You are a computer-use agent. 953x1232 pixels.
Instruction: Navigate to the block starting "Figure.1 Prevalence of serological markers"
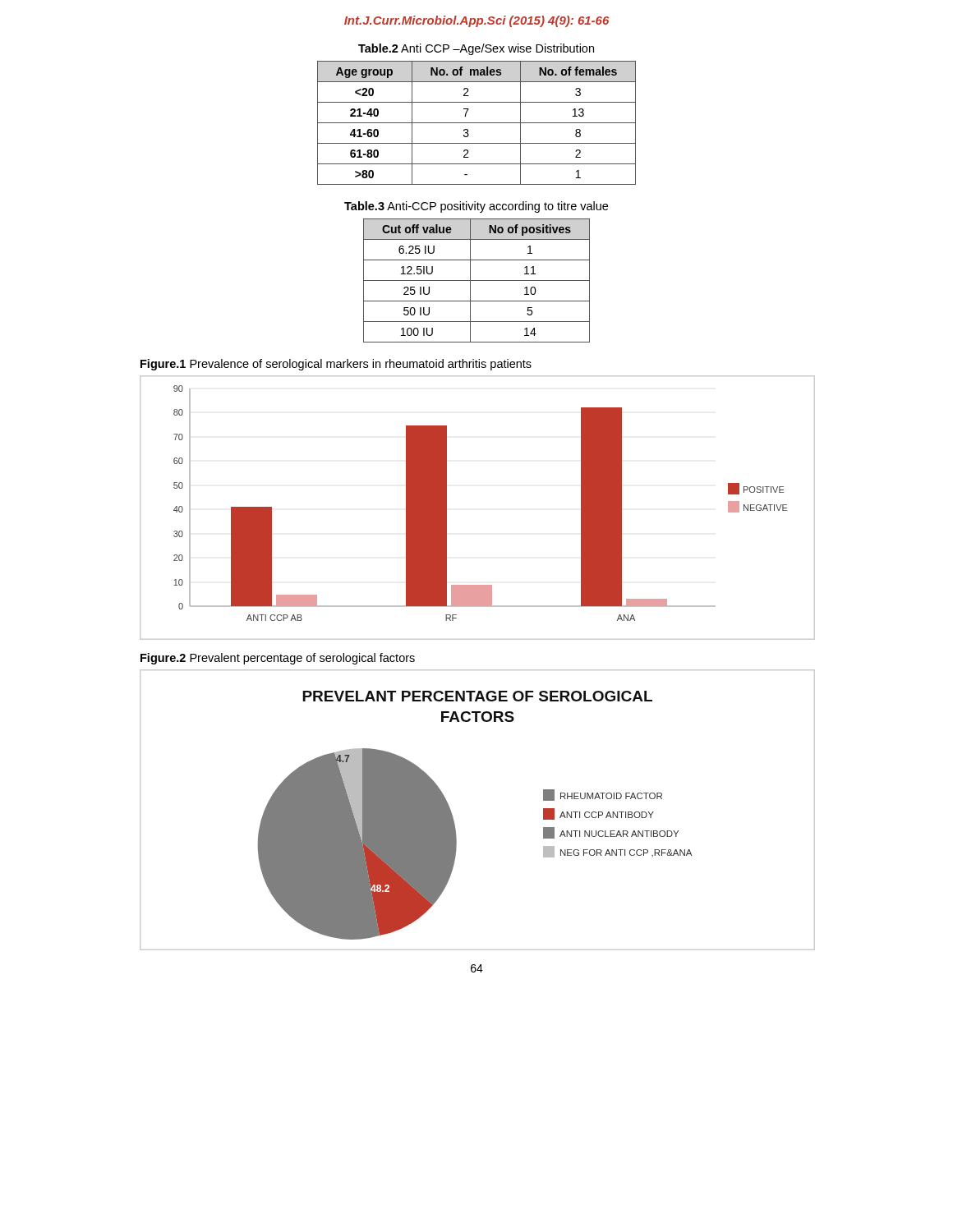click(x=336, y=364)
